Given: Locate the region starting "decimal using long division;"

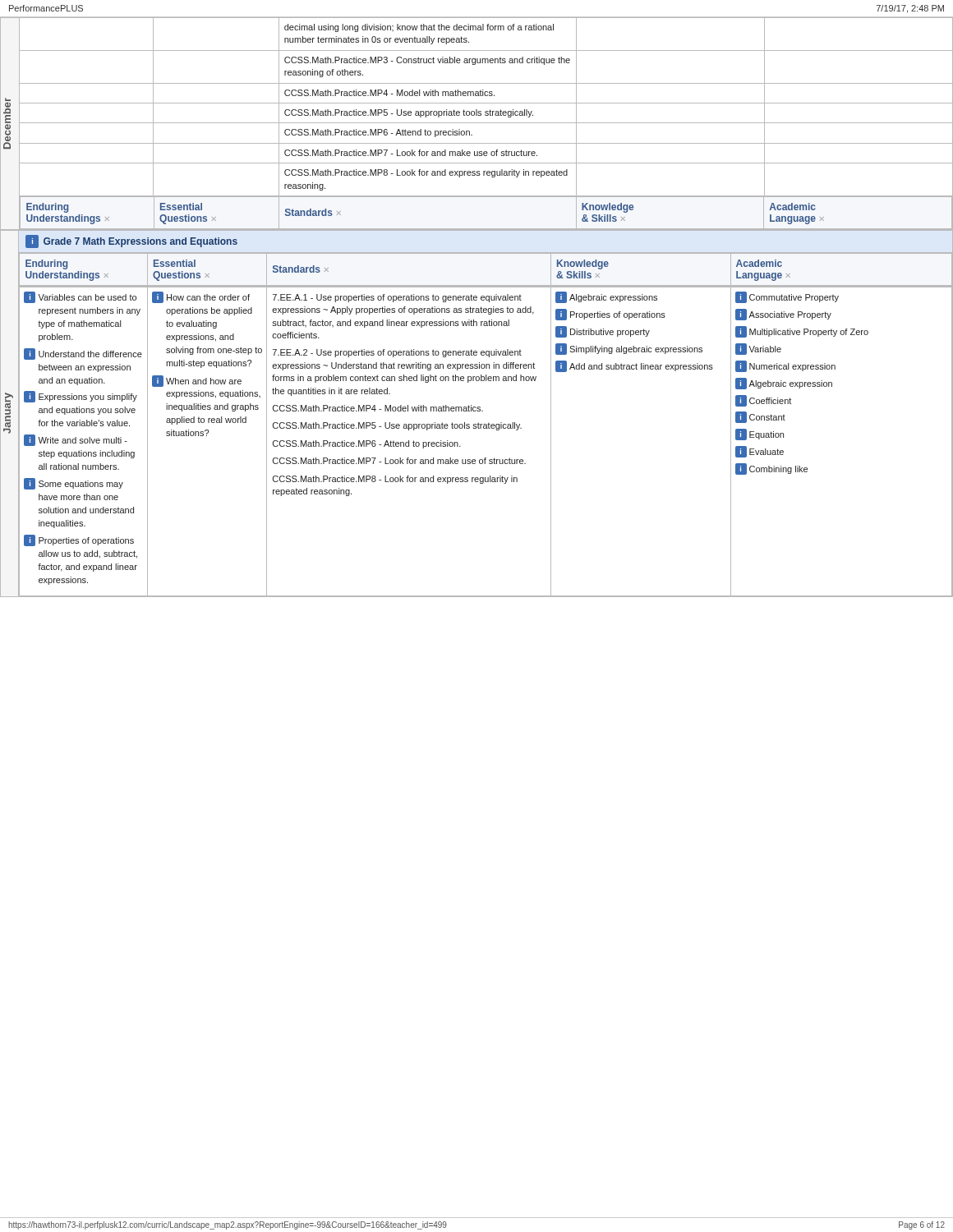Looking at the screenshot, I should click(x=419, y=33).
